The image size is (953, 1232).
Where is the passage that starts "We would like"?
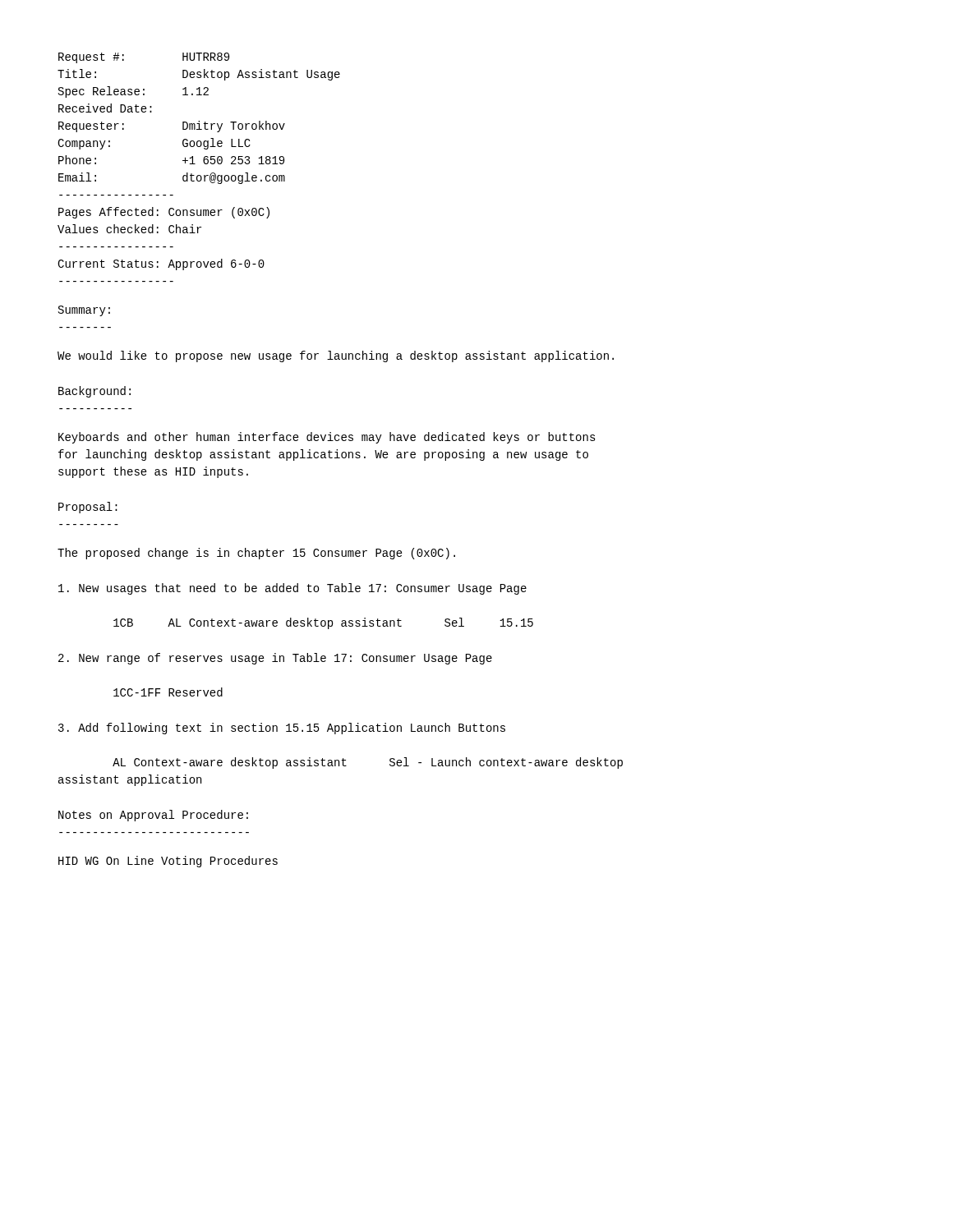coord(337,356)
